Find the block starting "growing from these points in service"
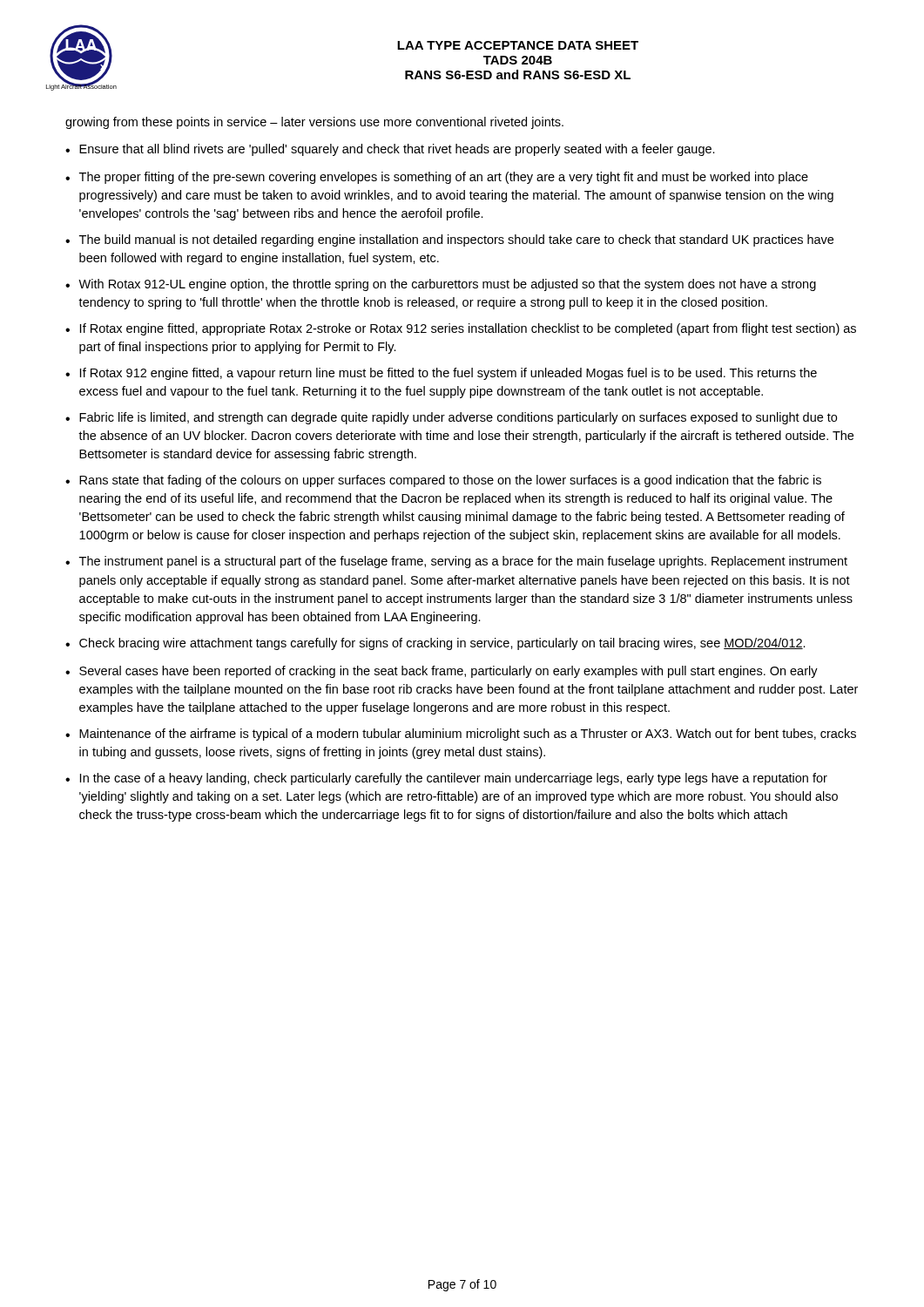This screenshot has height=1307, width=924. [x=315, y=122]
